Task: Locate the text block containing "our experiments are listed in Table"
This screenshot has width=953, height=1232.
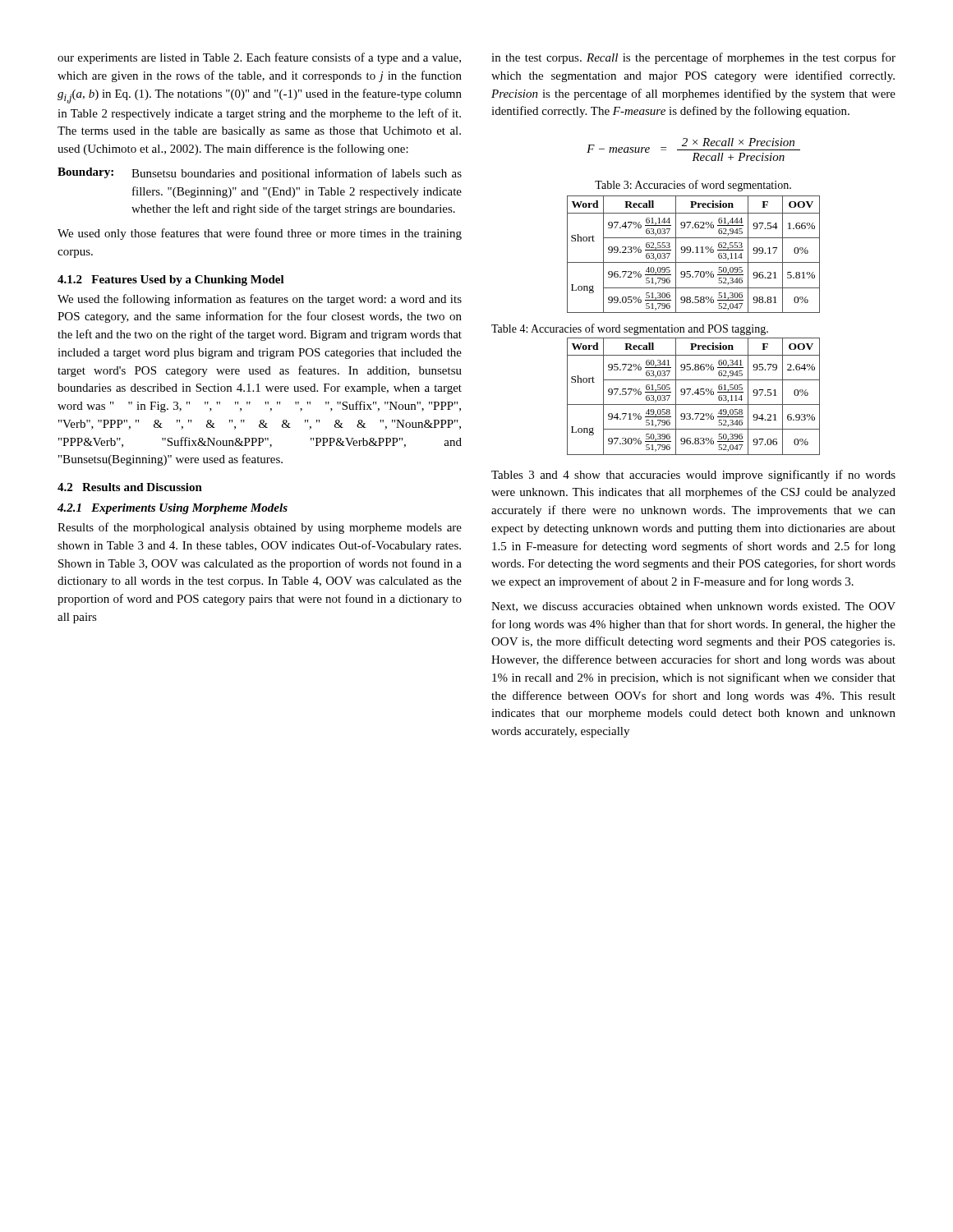Action: pos(260,104)
